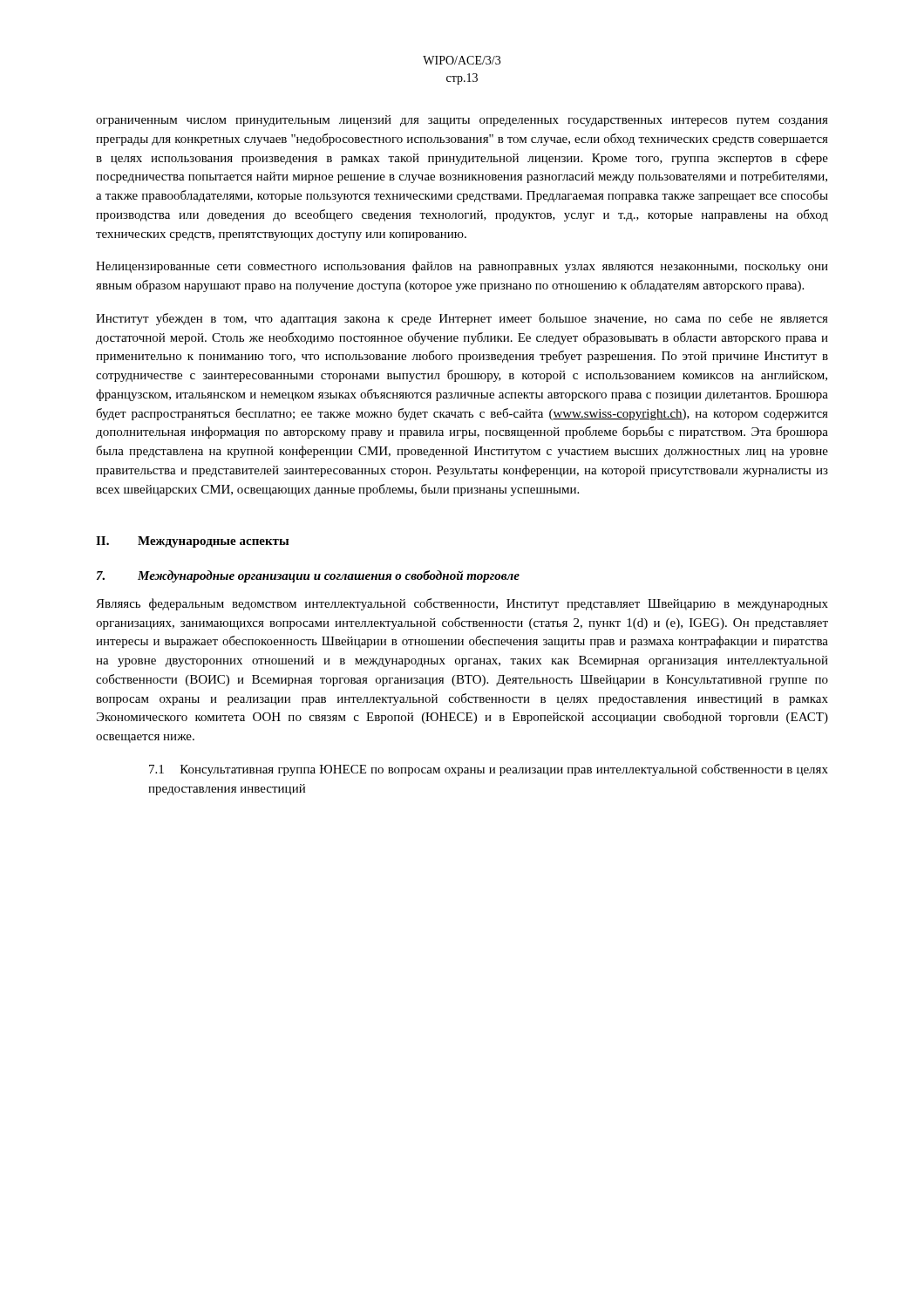This screenshot has height=1308, width=924.
Task: Point to the block starting "7.Международные организации и соглашения о свободной торговле"
Action: coord(308,577)
